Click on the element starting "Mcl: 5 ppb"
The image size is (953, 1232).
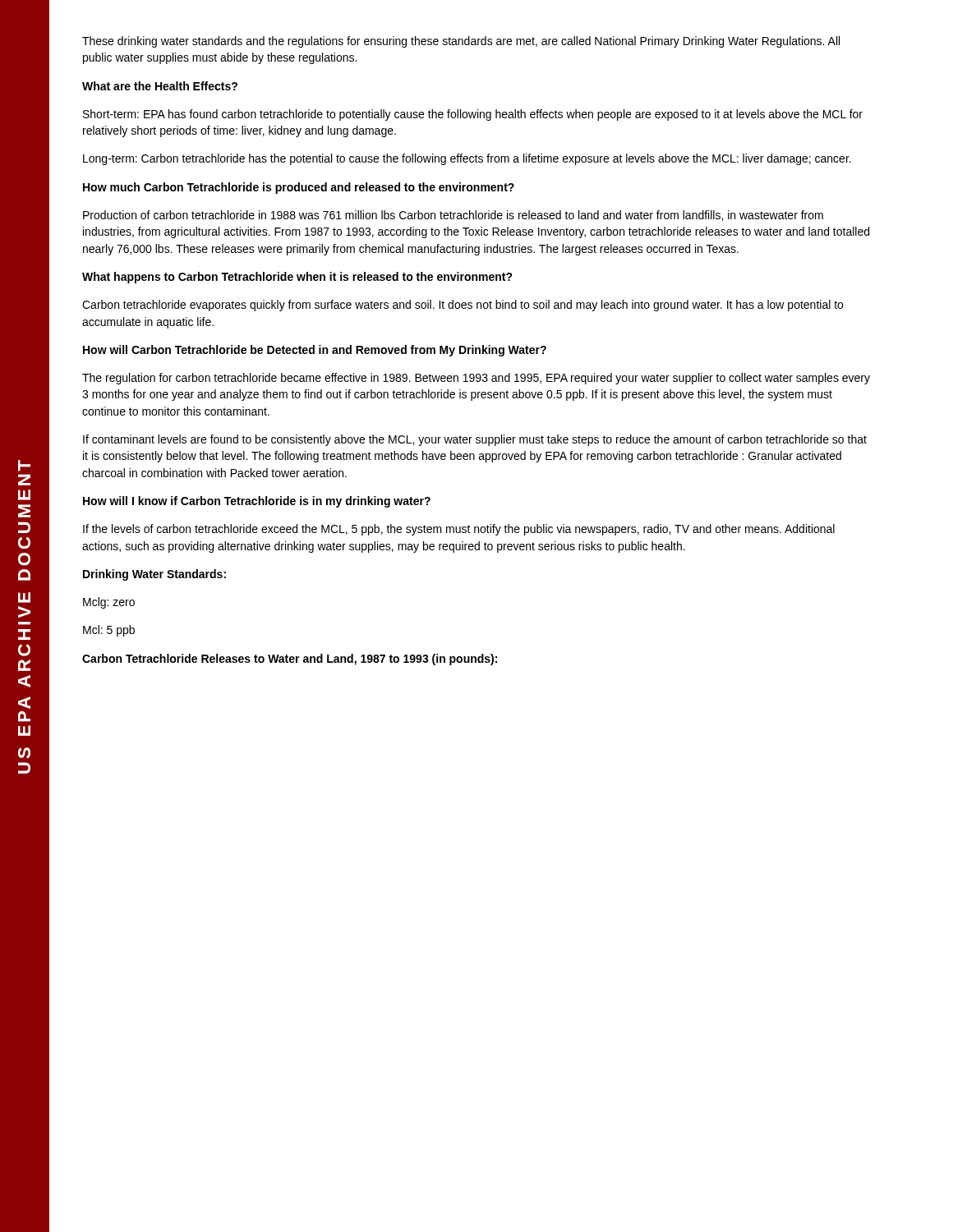[109, 631]
